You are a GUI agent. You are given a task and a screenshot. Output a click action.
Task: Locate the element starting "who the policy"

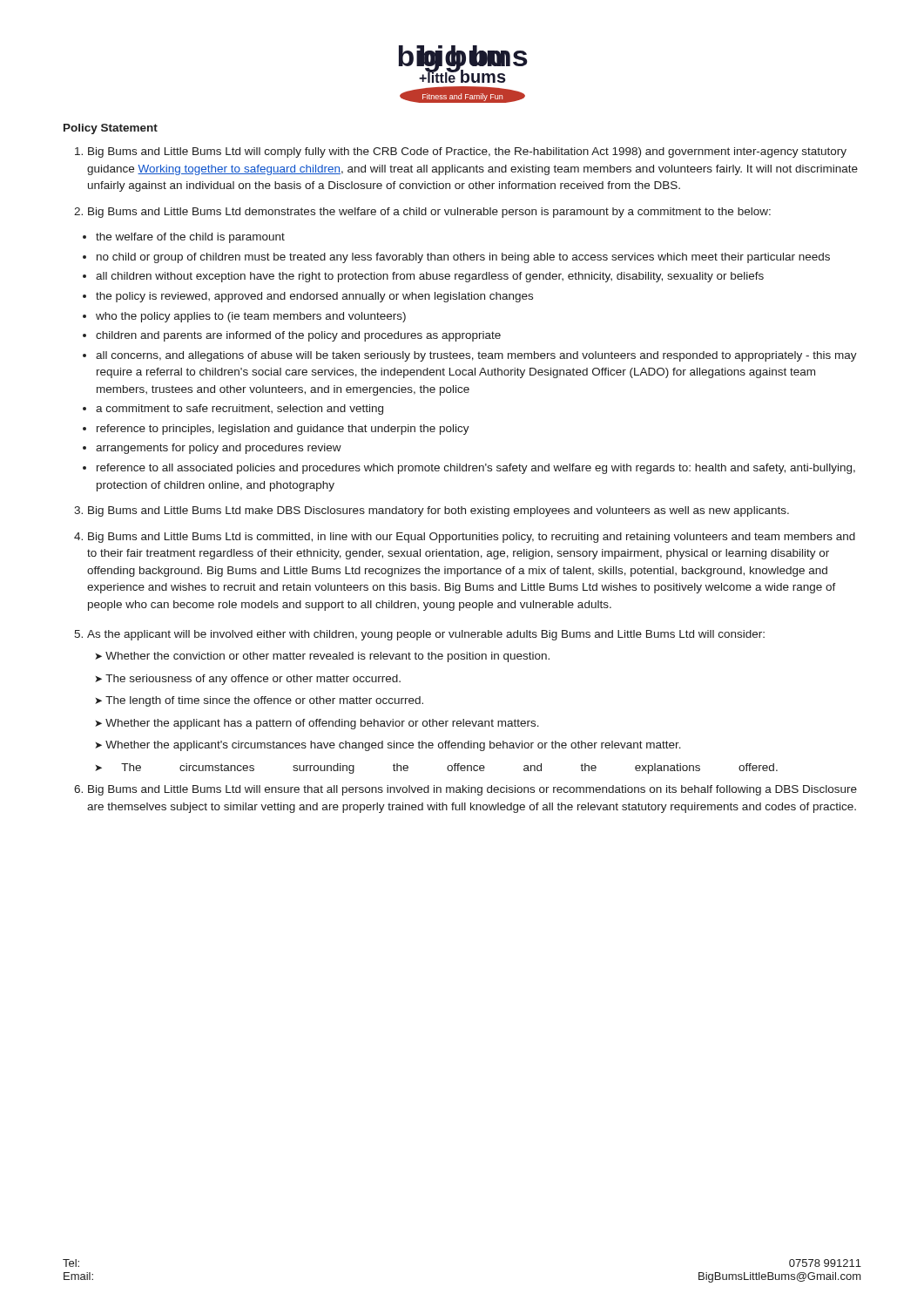click(x=251, y=315)
